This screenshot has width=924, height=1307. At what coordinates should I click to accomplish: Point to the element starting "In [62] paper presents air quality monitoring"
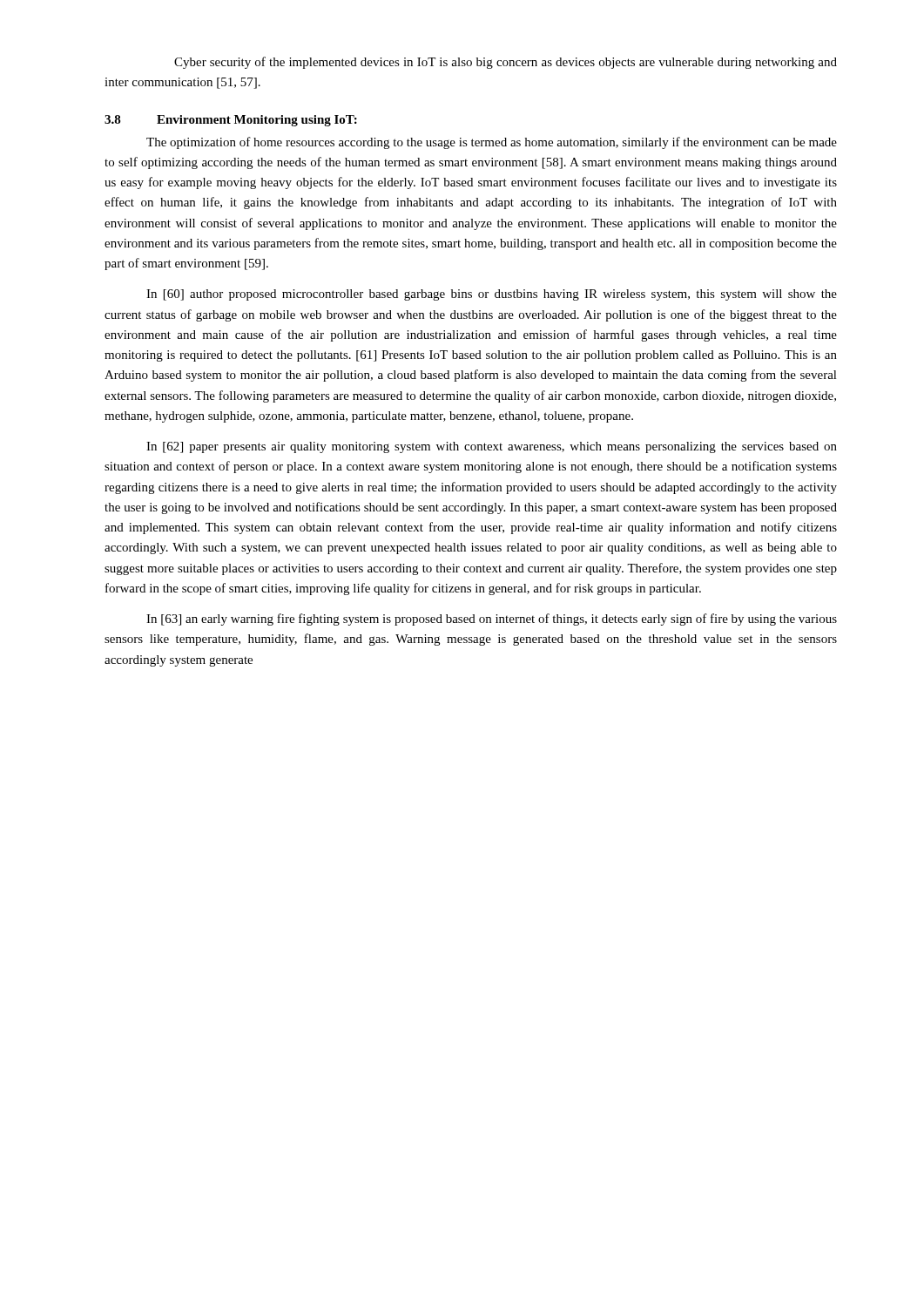[x=471, y=518]
